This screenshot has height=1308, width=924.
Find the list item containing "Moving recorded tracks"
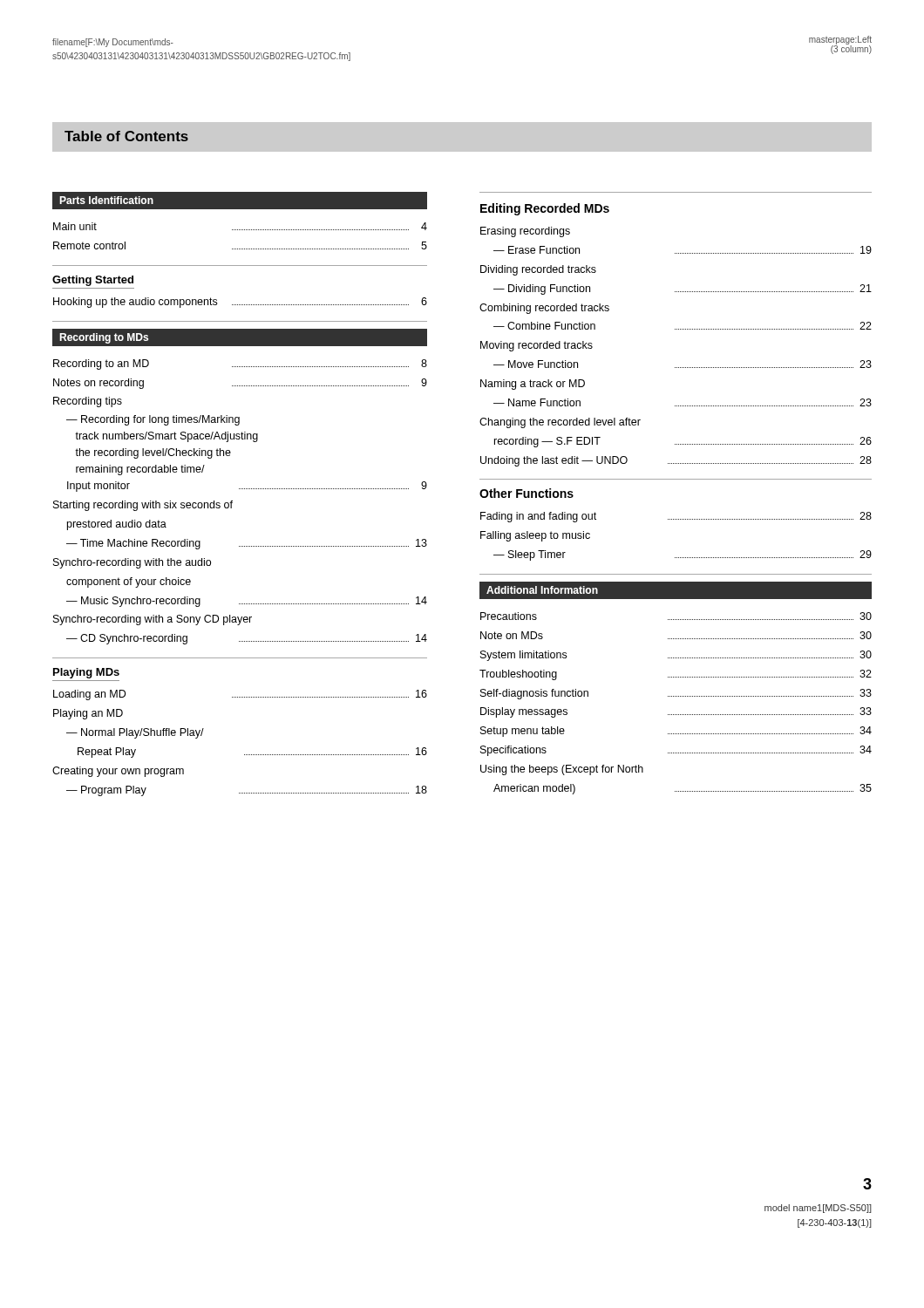[x=536, y=346]
